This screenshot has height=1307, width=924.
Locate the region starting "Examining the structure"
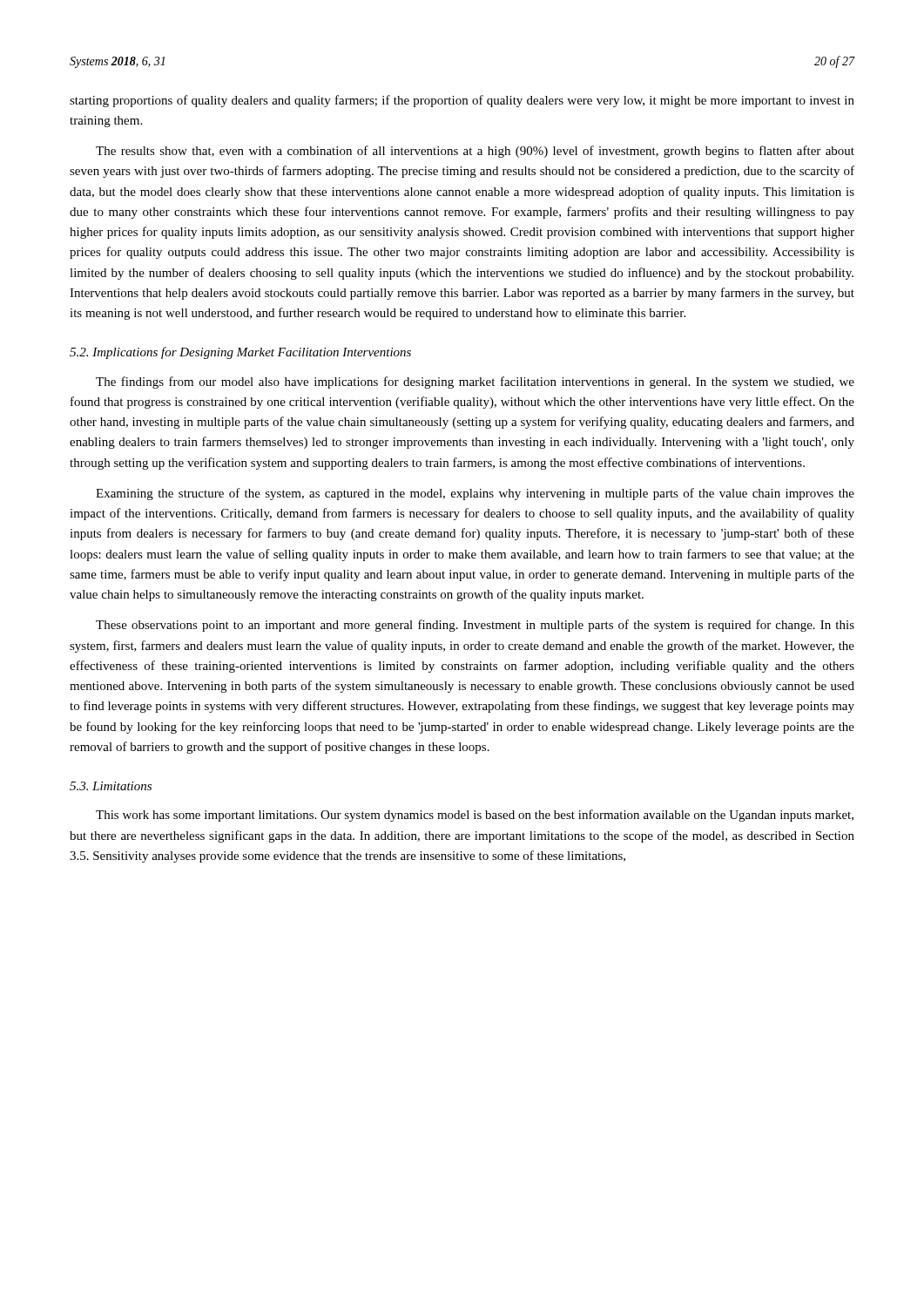[462, 544]
